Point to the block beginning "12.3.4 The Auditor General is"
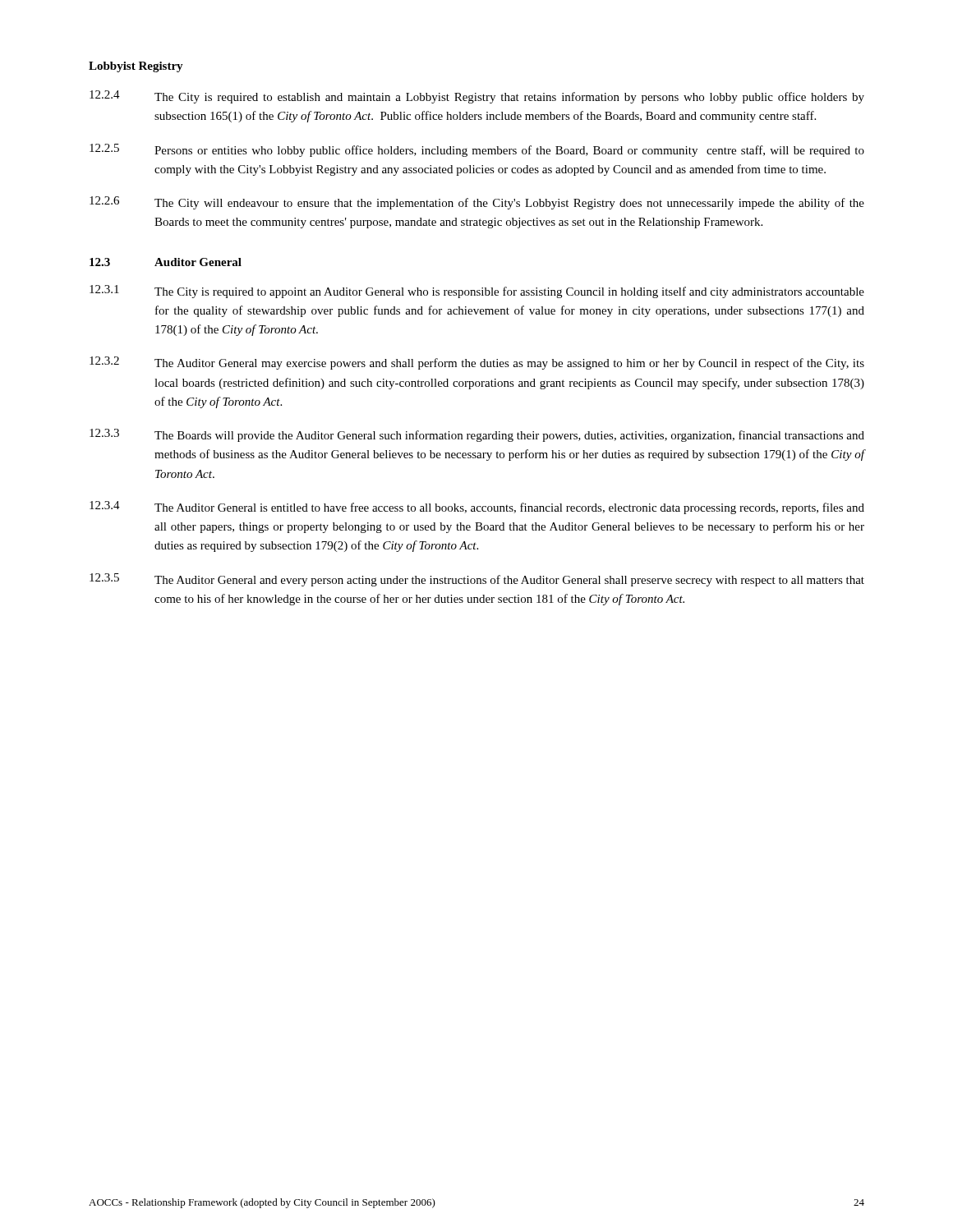 [476, 527]
